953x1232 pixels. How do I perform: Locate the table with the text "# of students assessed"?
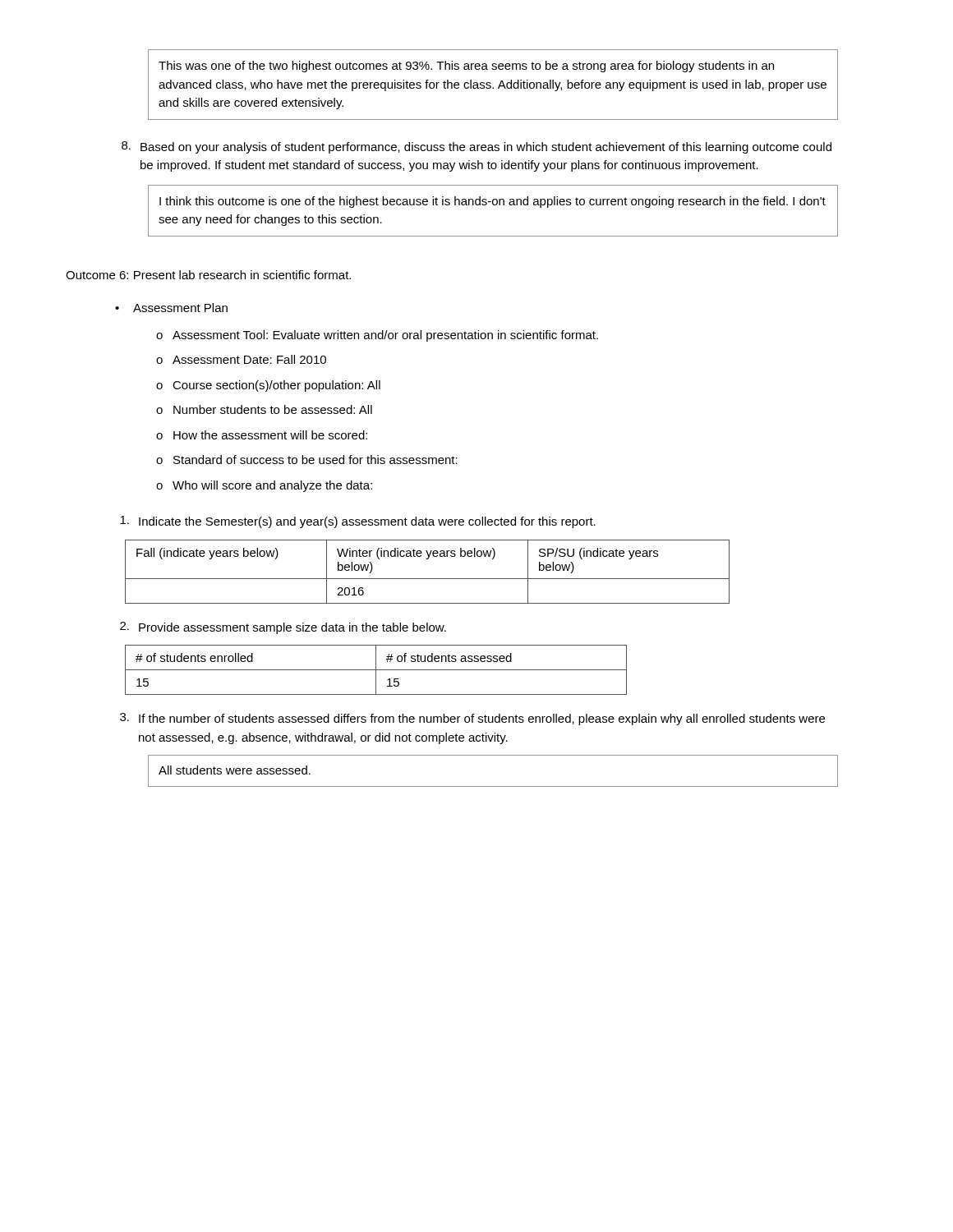[506, 670]
